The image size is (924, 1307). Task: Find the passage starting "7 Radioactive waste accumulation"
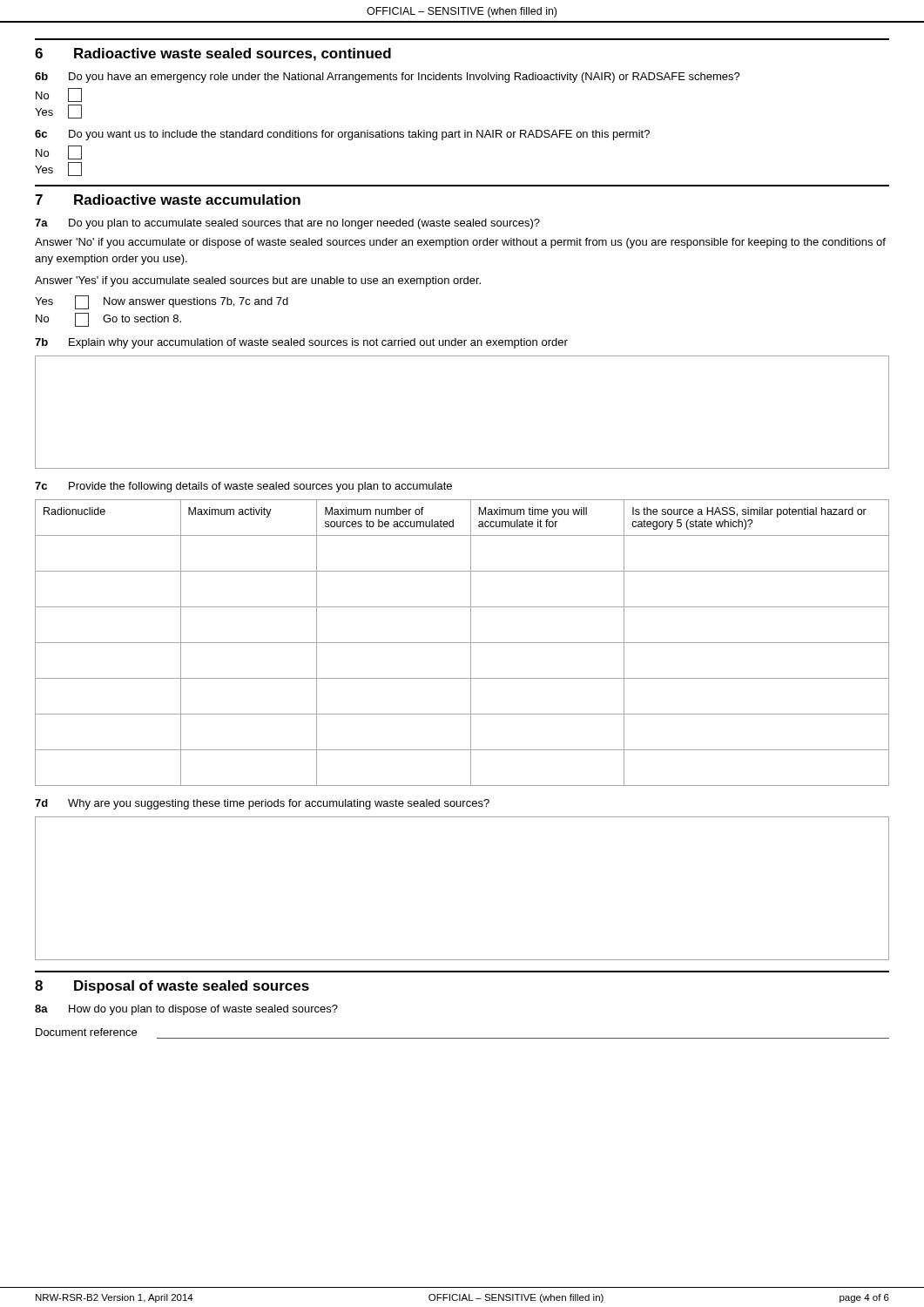click(x=168, y=200)
